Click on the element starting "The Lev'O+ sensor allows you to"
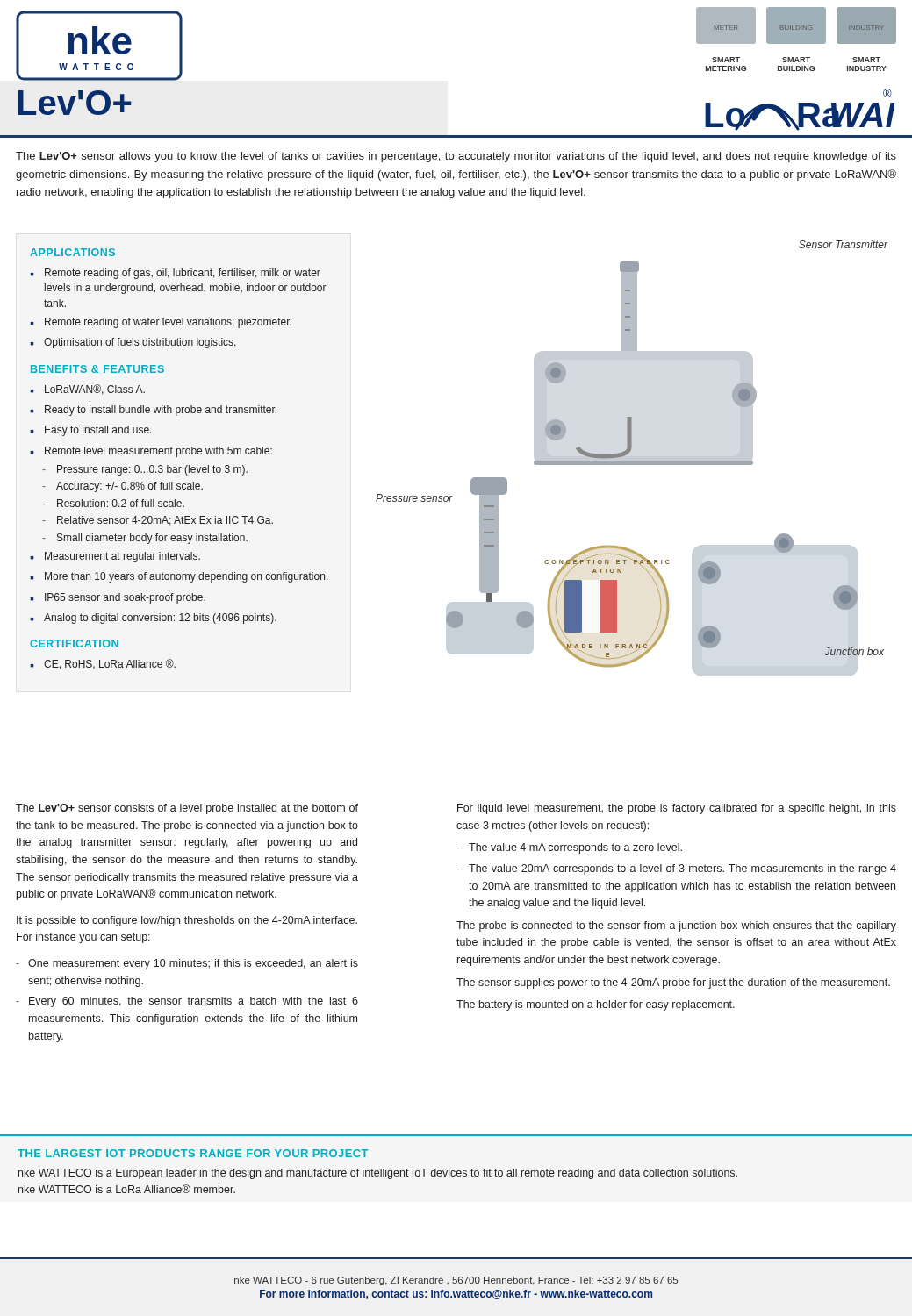This screenshot has height=1316, width=912. (456, 174)
